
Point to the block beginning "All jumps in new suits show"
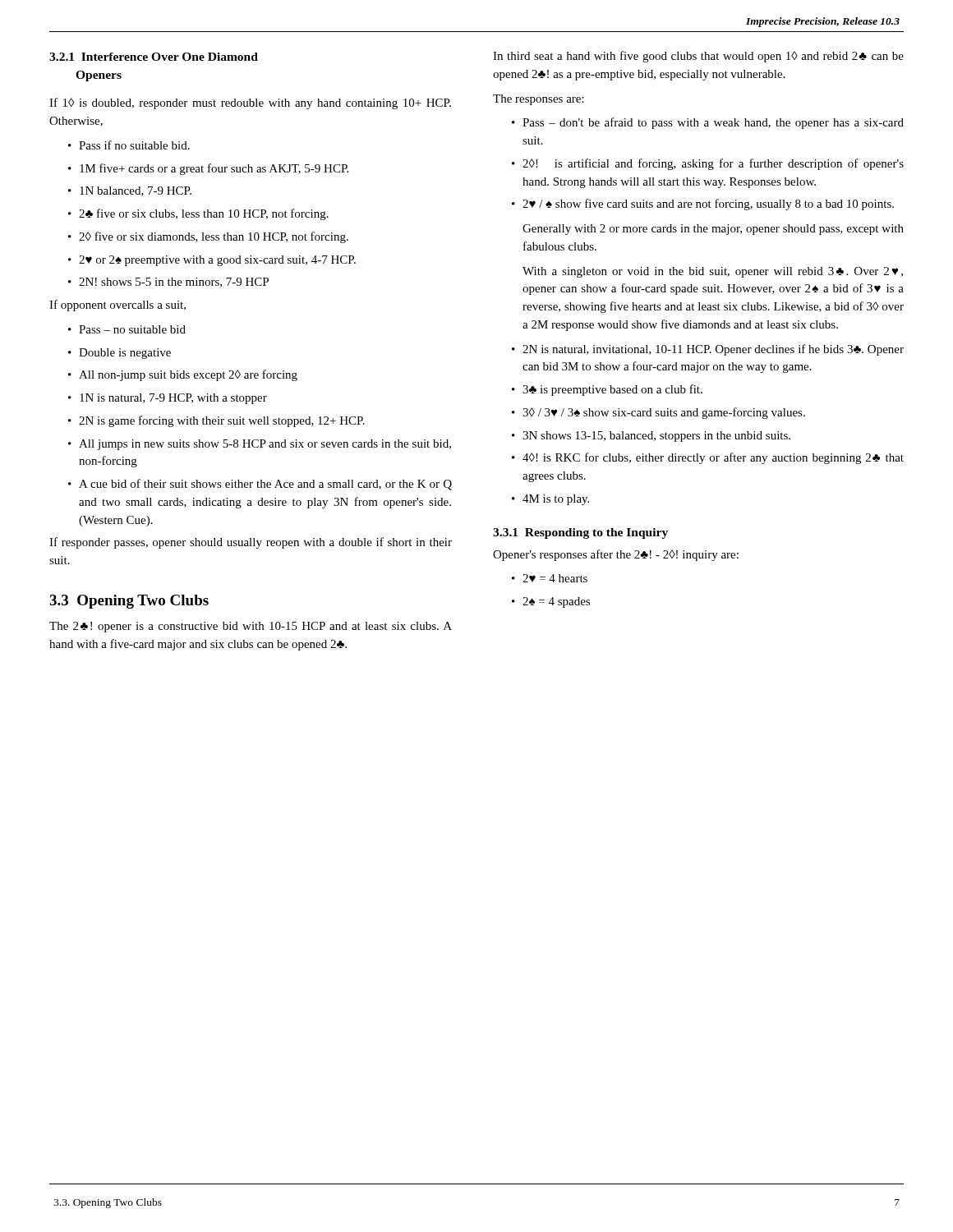click(251, 453)
